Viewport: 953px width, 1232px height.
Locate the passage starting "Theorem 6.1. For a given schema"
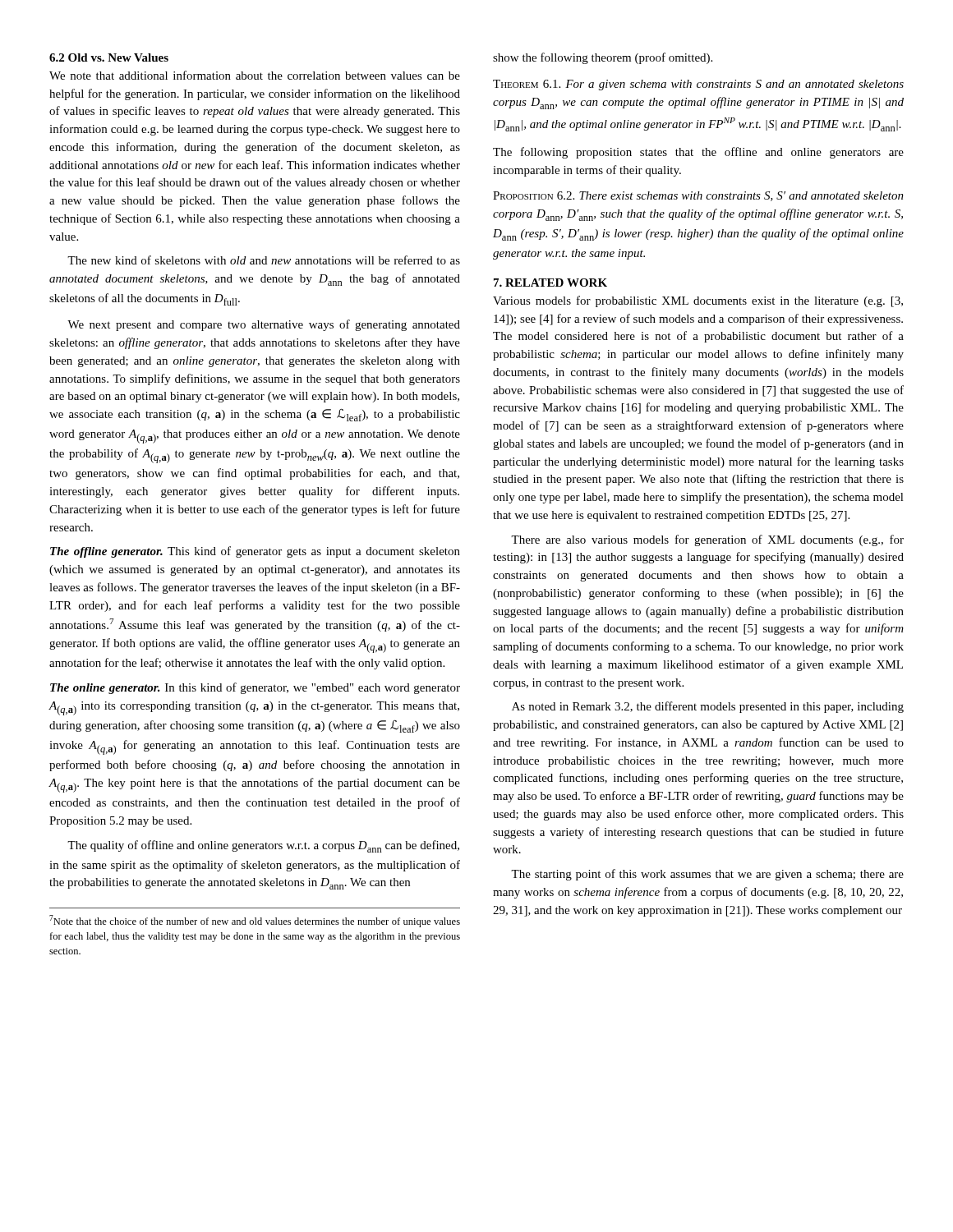pos(698,105)
